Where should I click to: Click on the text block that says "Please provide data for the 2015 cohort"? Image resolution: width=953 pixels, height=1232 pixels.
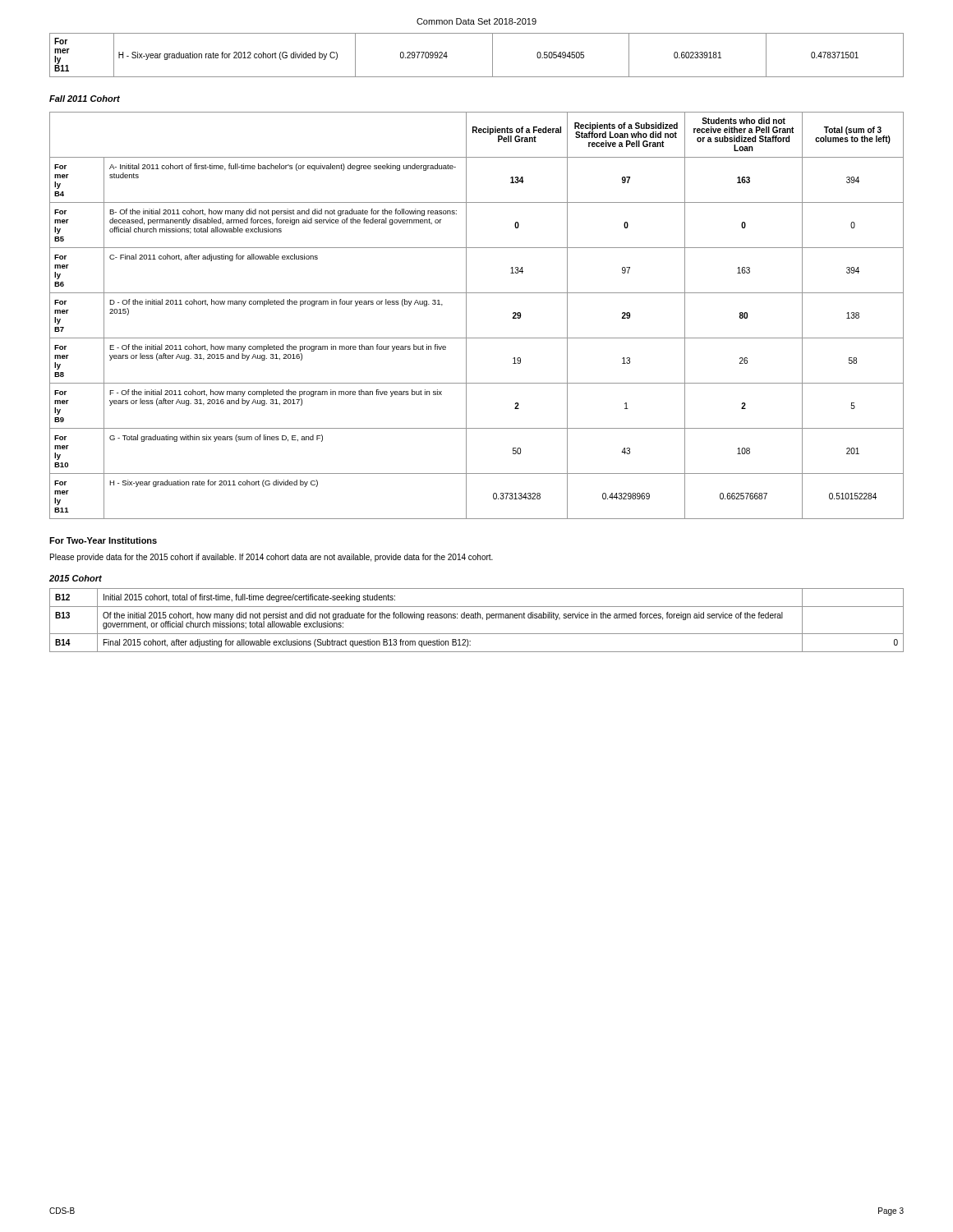tap(271, 557)
